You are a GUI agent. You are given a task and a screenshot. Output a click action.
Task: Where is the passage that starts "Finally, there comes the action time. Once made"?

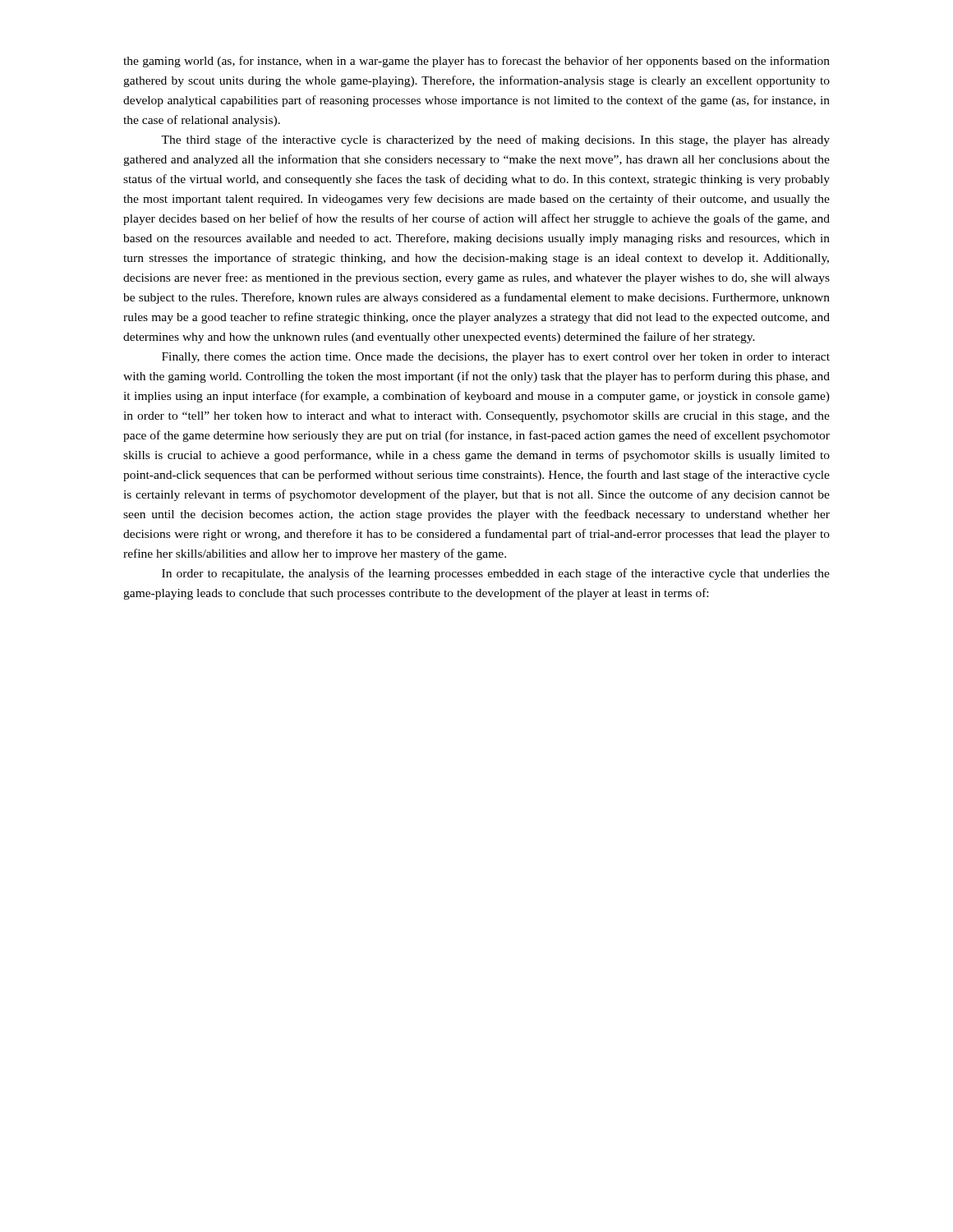(x=476, y=455)
